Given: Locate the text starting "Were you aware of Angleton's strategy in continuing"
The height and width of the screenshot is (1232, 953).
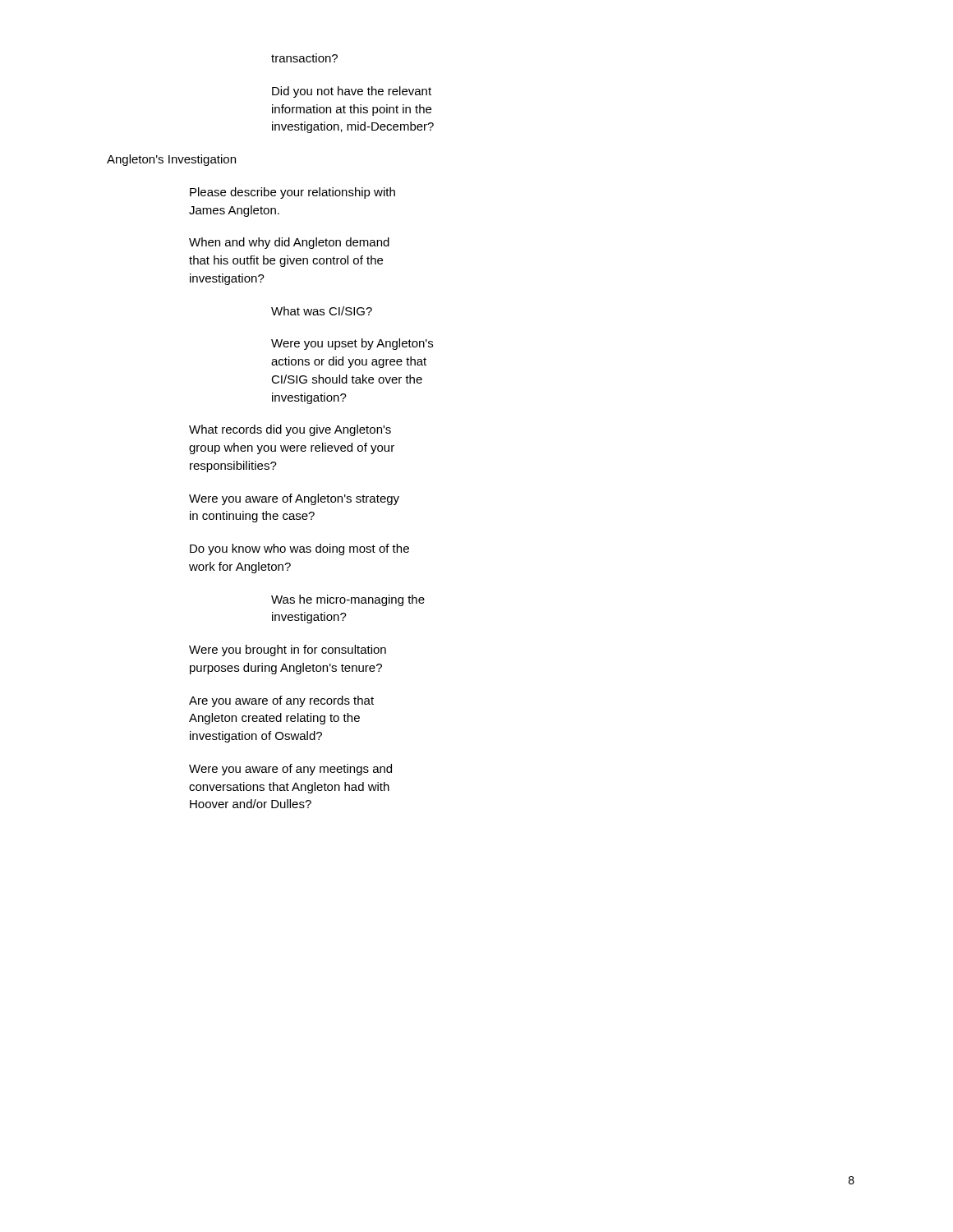Looking at the screenshot, I should click(x=294, y=507).
